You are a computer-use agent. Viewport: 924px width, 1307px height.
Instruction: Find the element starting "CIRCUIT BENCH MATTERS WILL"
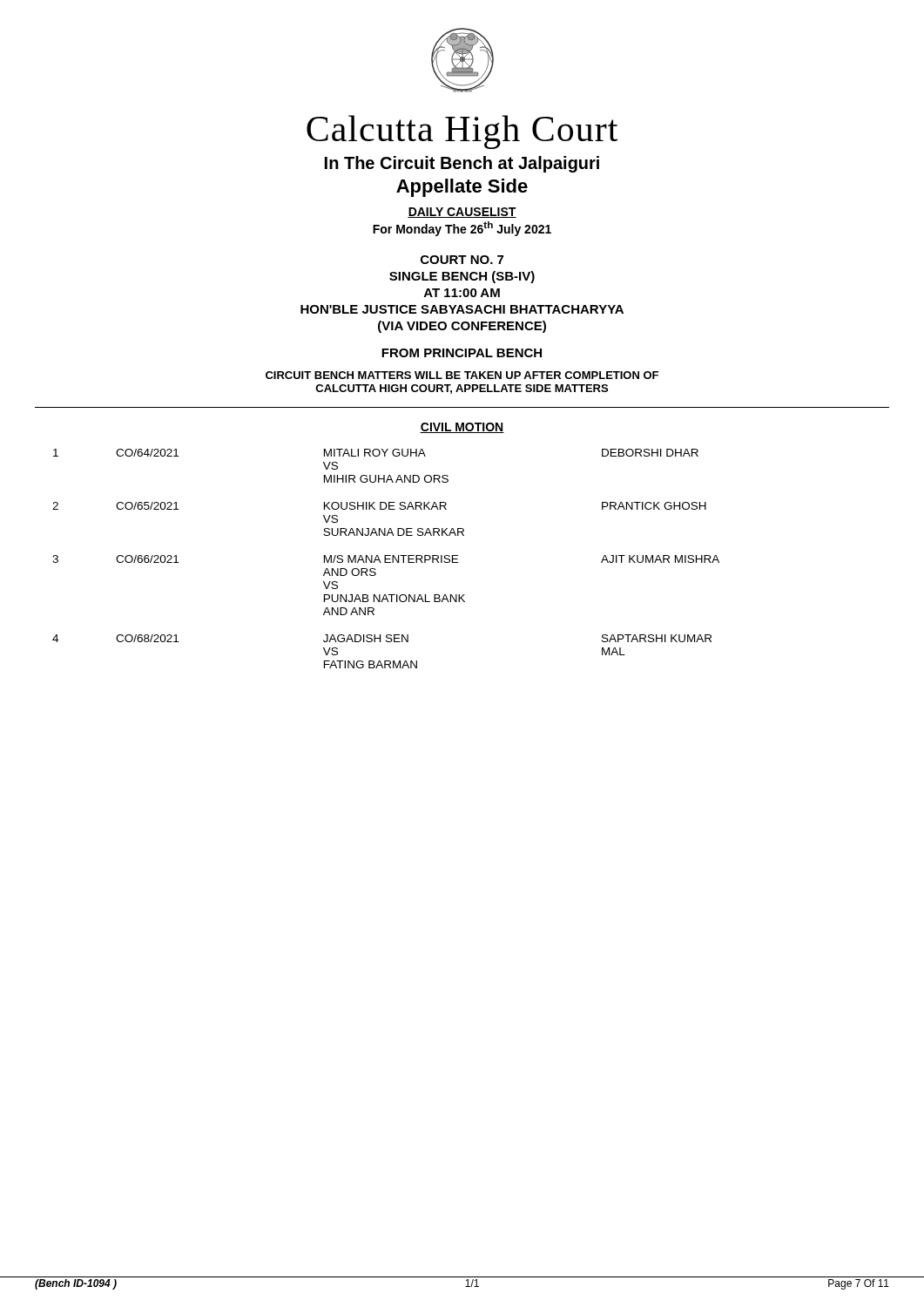click(462, 381)
